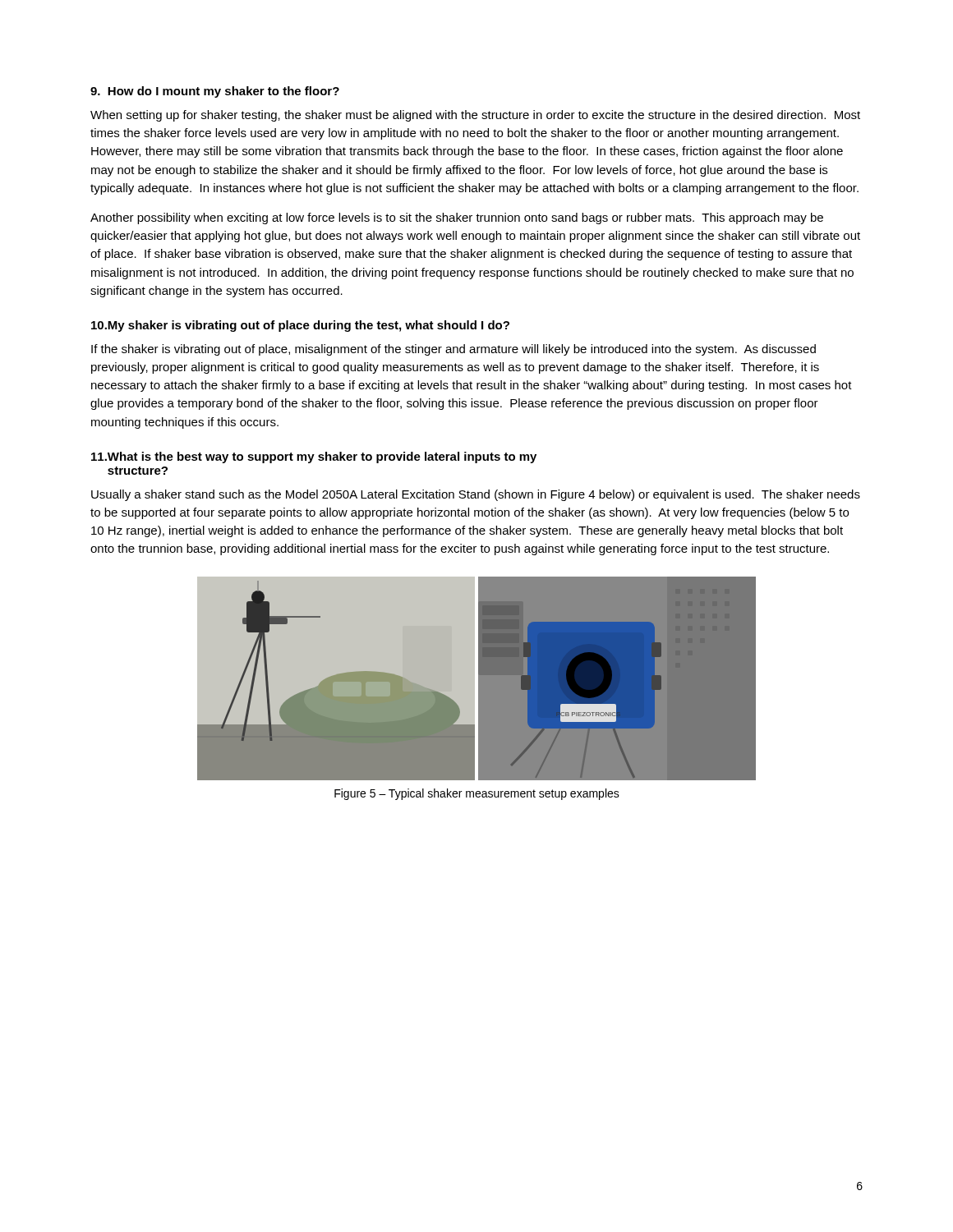Click on the section header with the text "9. How do"
The width and height of the screenshot is (953, 1232).
coord(215,91)
